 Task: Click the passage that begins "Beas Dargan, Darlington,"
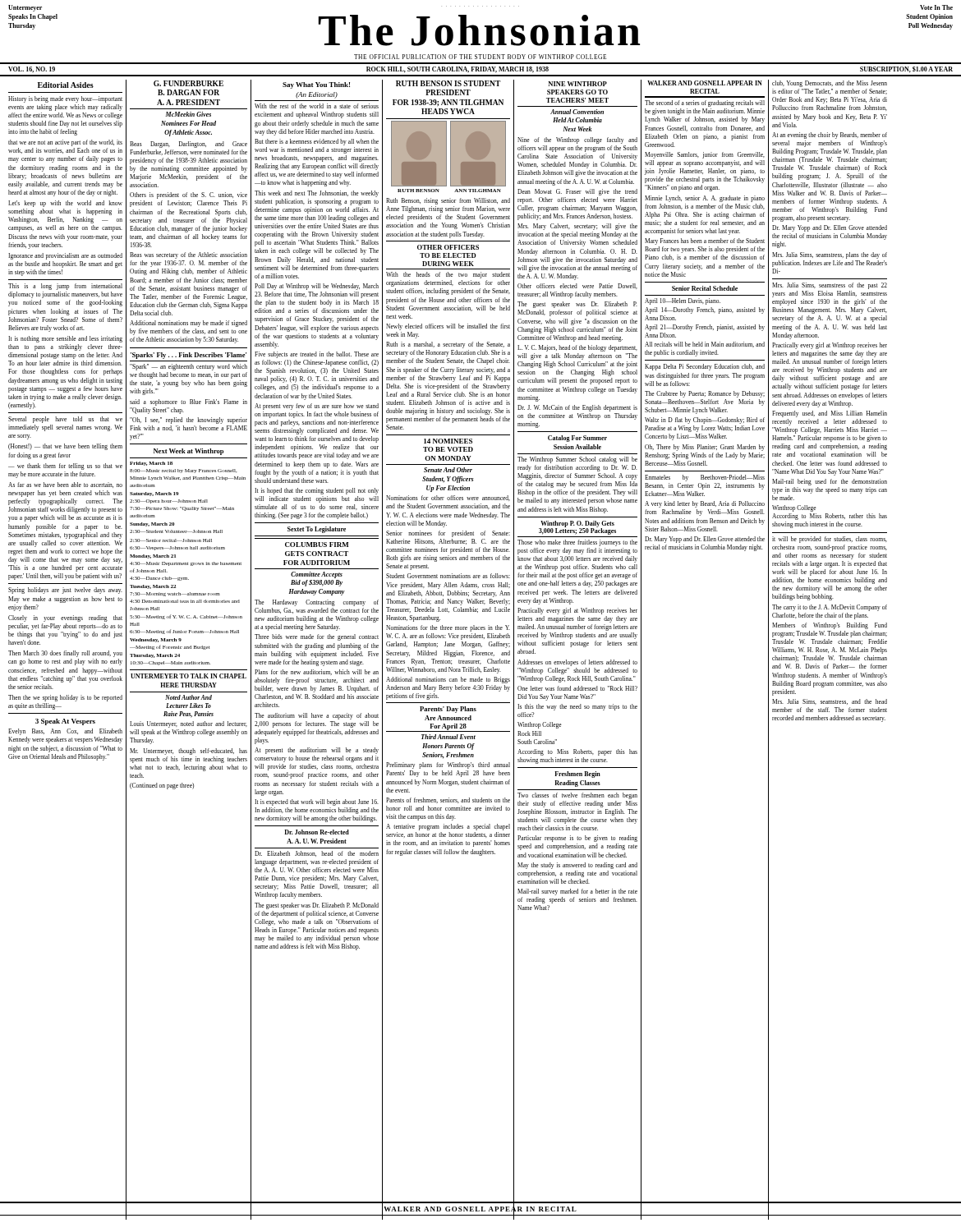tap(189, 242)
